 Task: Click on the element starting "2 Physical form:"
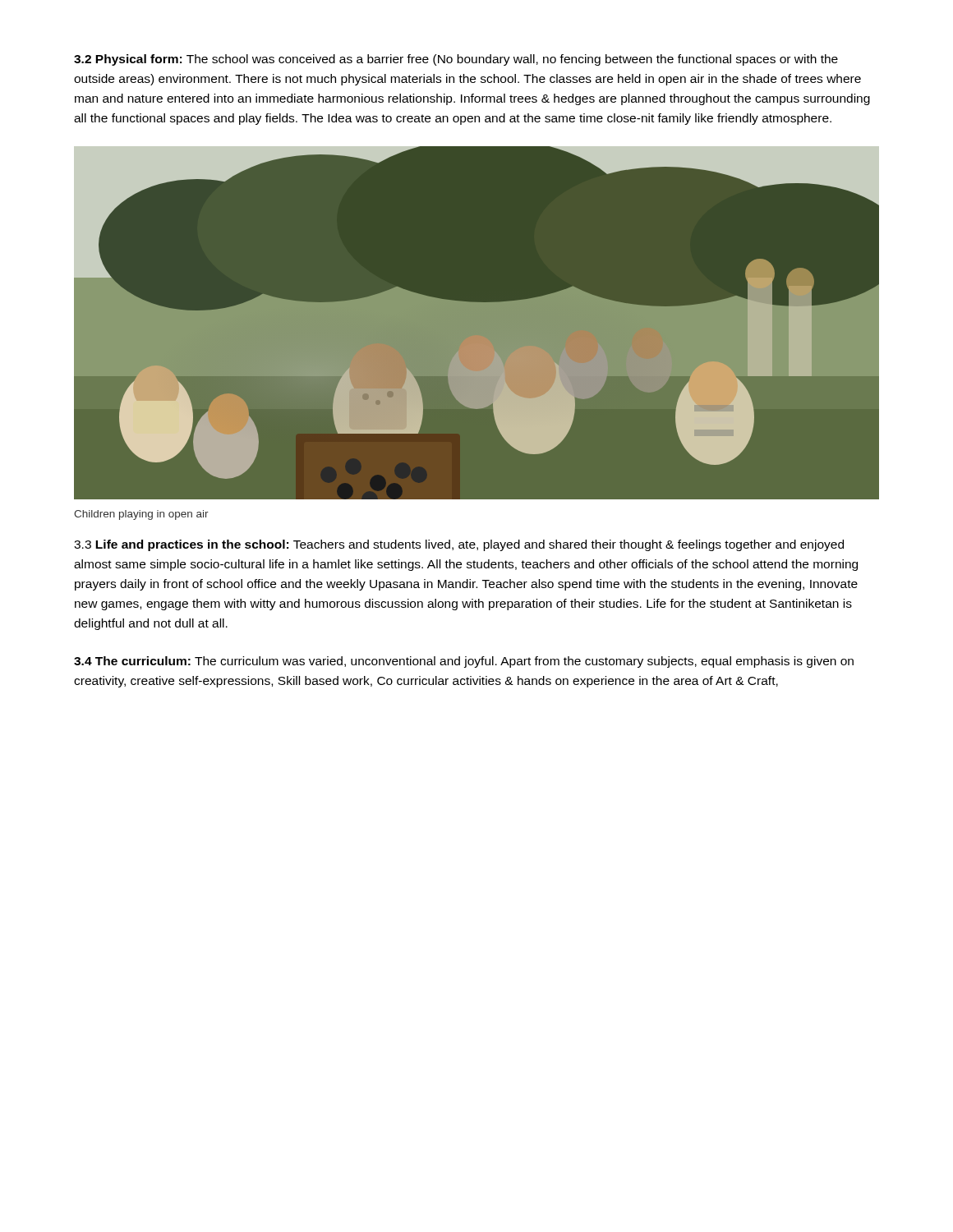[x=472, y=88]
